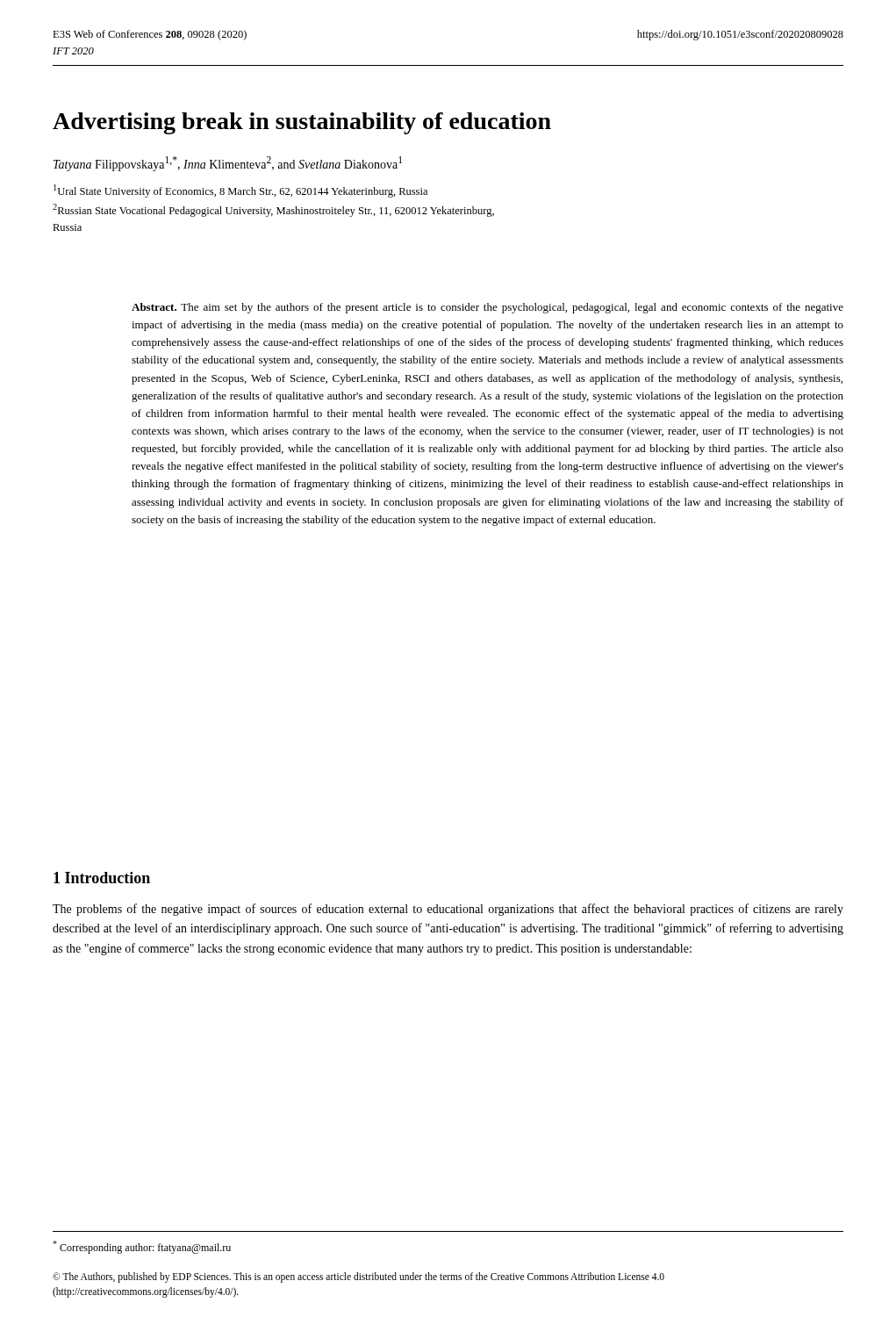Select the block starting "Abstract. The aim"
Screen dimensions: 1317x896
point(487,413)
